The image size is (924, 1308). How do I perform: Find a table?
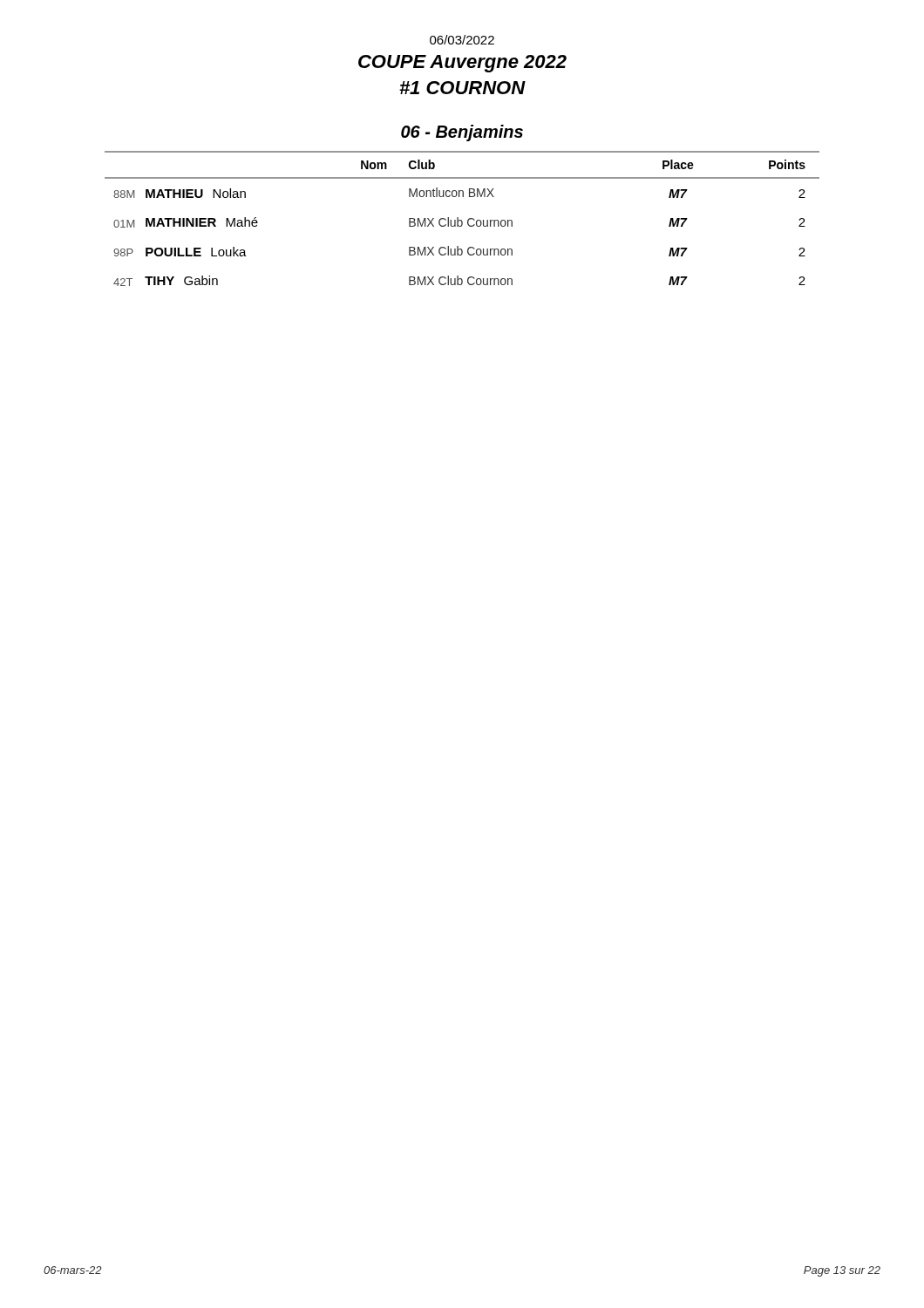pos(462,223)
